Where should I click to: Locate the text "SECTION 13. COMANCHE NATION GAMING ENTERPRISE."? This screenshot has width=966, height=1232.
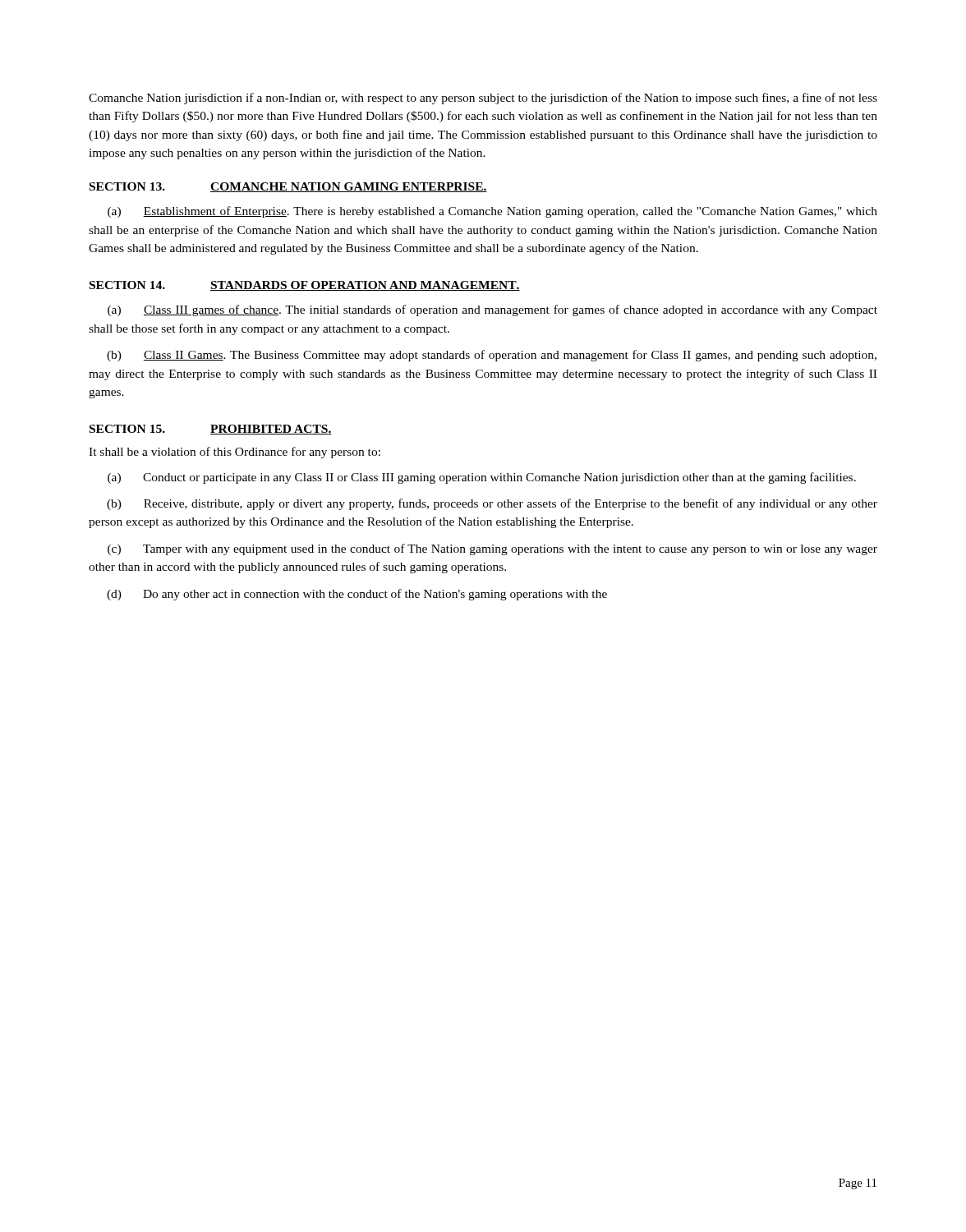[288, 187]
